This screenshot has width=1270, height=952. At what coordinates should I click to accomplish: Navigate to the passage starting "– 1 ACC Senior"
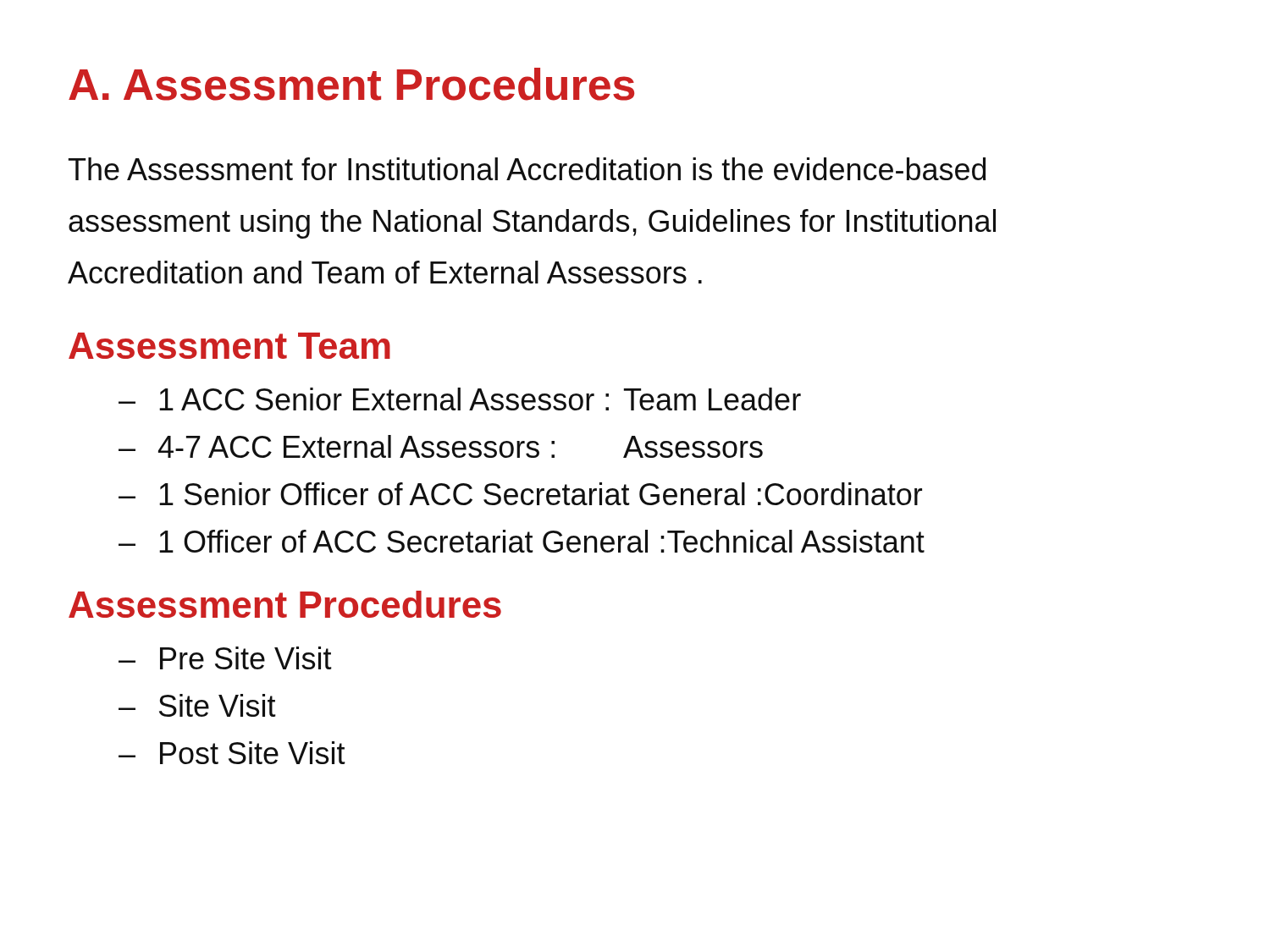(460, 400)
